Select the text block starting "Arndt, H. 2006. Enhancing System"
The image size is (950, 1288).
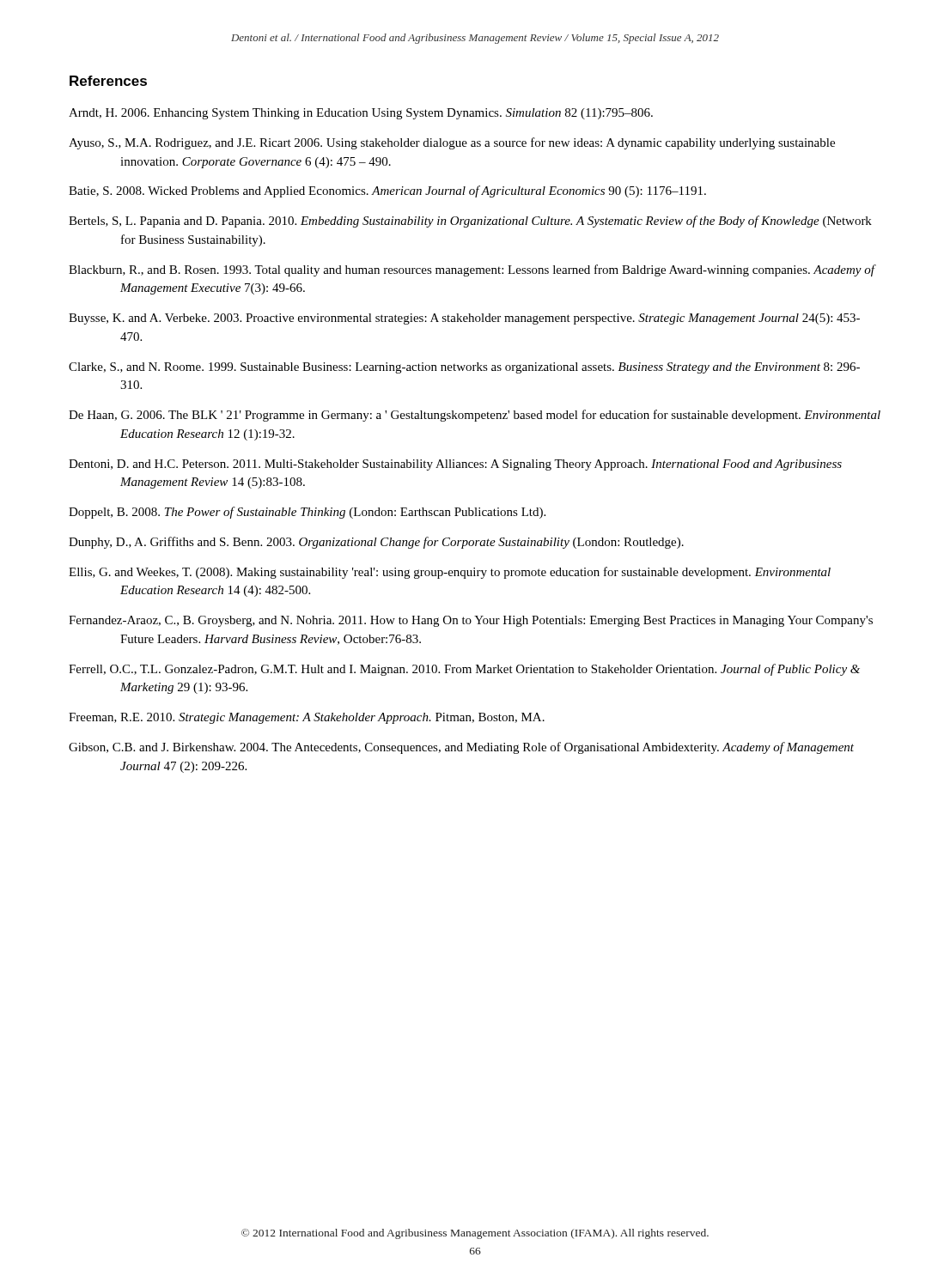[361, 113]
